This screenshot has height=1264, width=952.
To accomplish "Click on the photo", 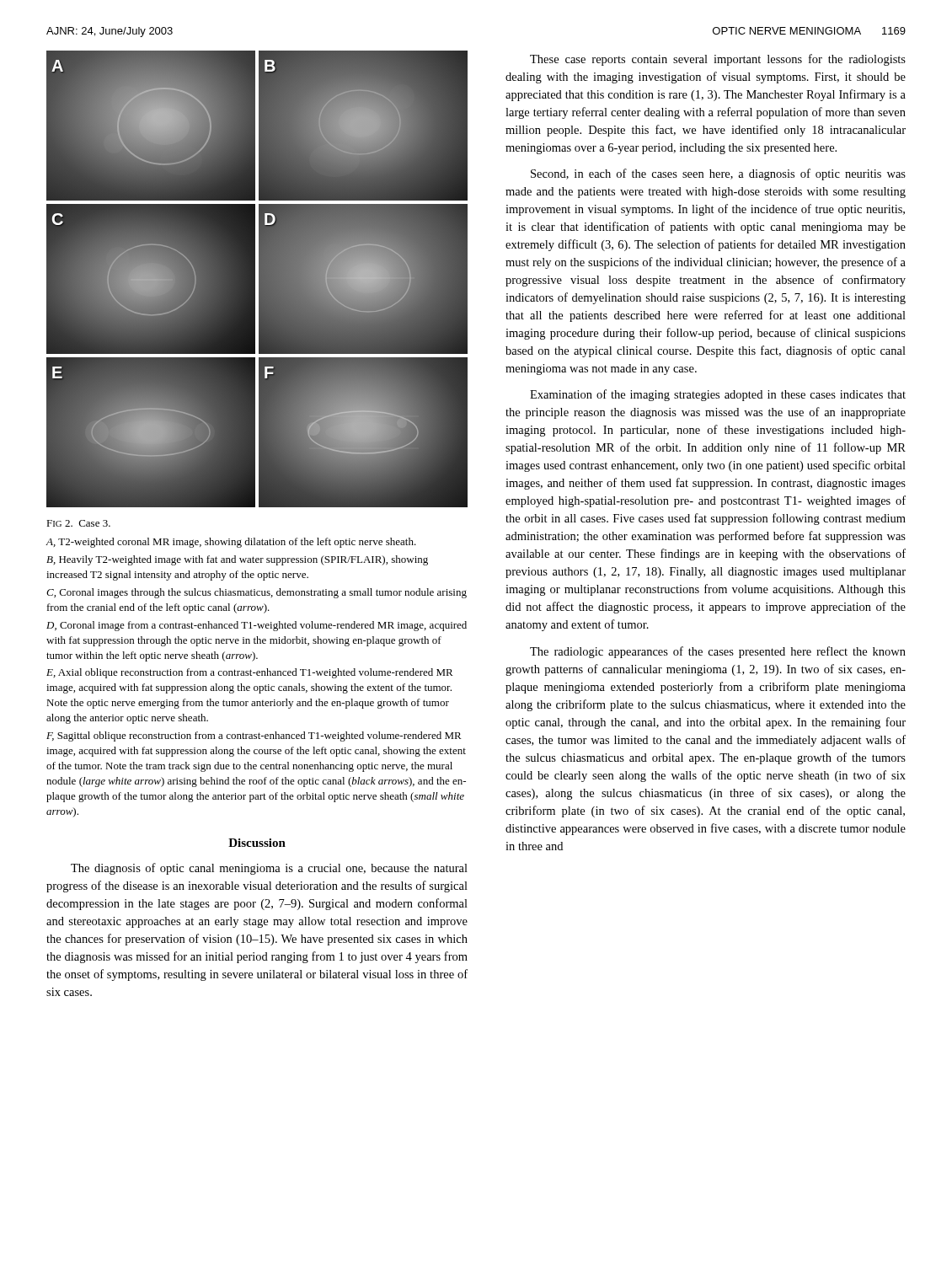I will pos(257,279).
